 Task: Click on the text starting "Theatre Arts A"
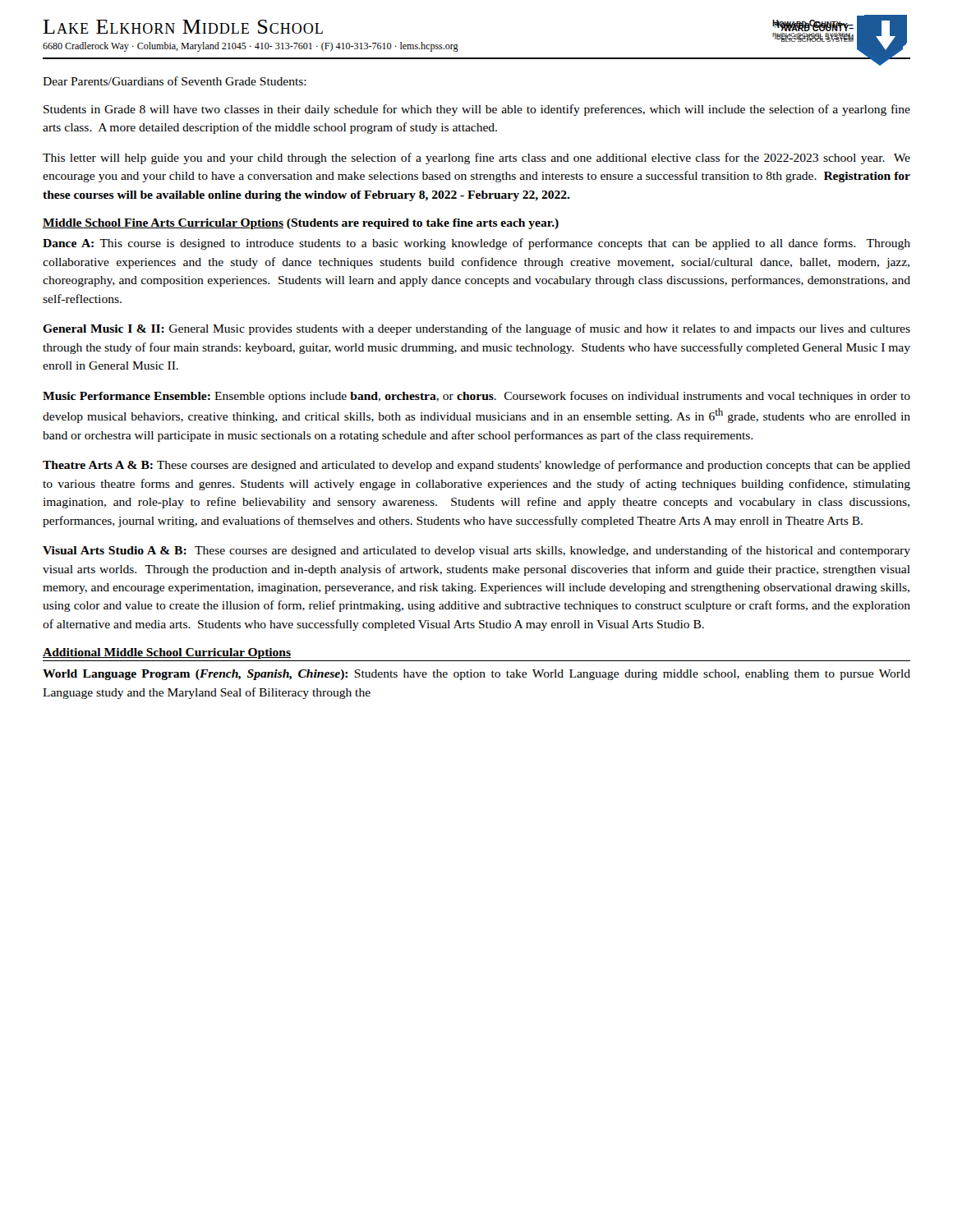coord(476,492)
